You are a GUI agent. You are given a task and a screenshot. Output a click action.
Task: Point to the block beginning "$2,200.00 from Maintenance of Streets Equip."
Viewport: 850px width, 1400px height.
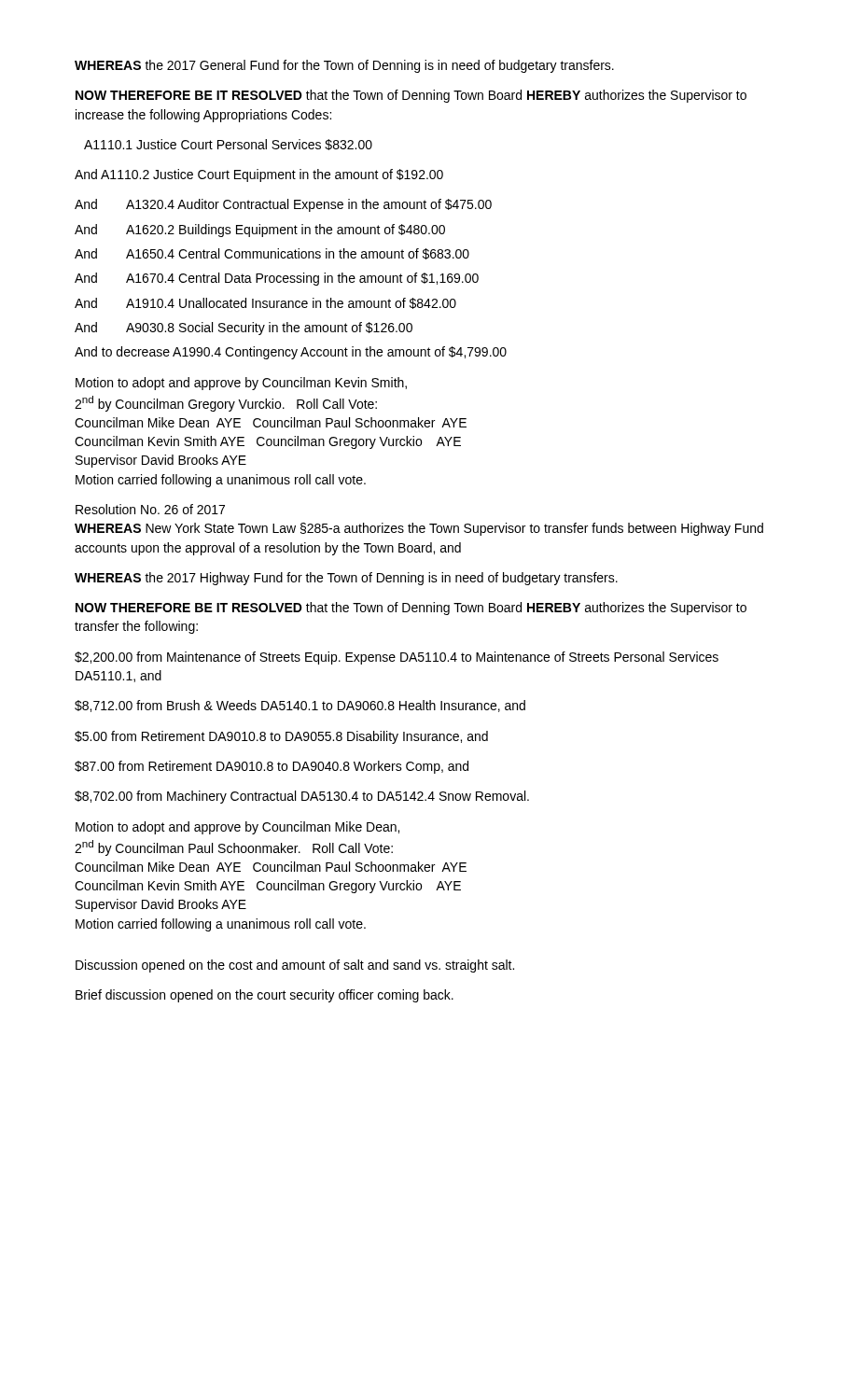[397, 666]
